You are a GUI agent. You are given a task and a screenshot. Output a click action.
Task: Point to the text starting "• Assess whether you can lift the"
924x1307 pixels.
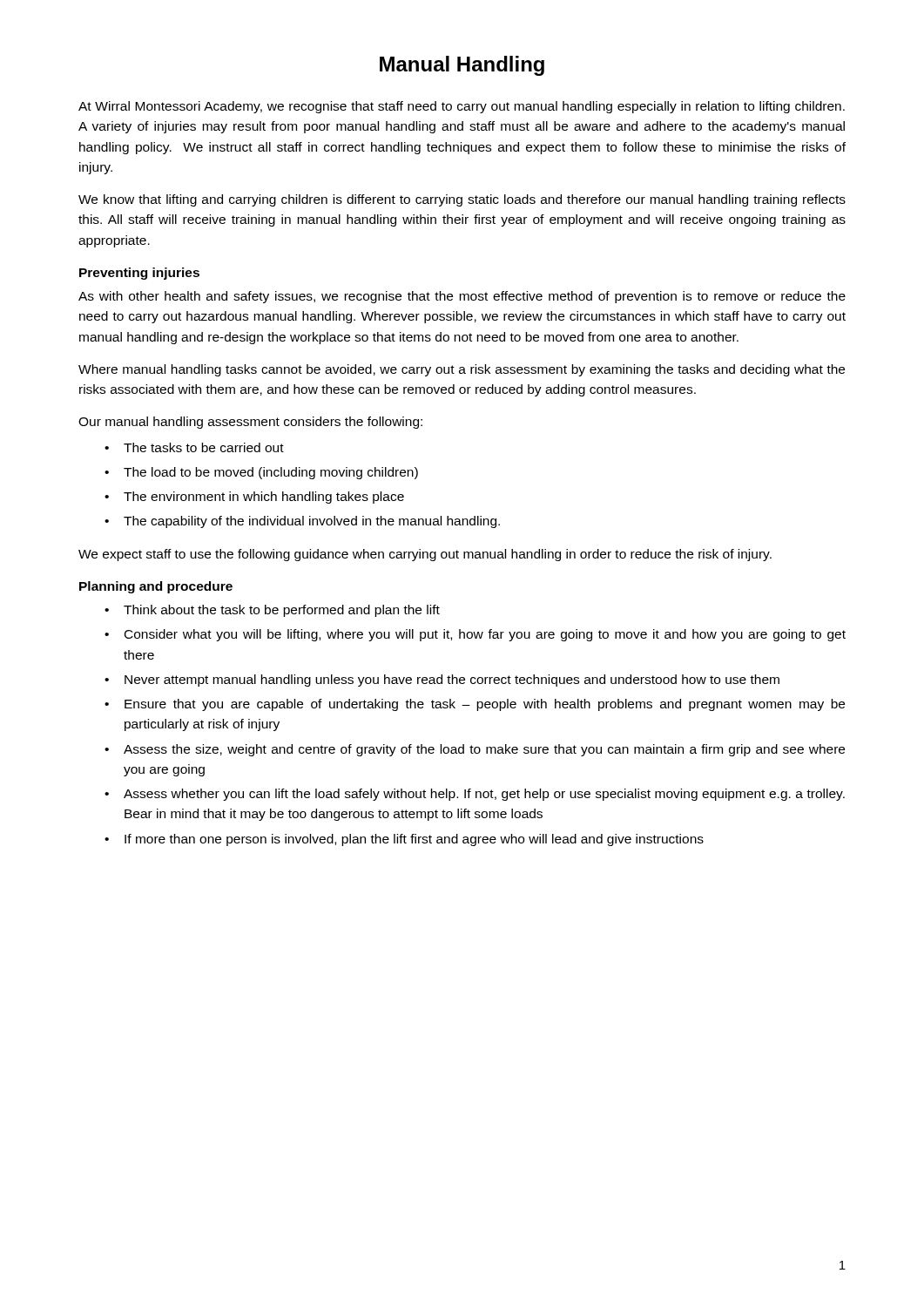point(475,804)
